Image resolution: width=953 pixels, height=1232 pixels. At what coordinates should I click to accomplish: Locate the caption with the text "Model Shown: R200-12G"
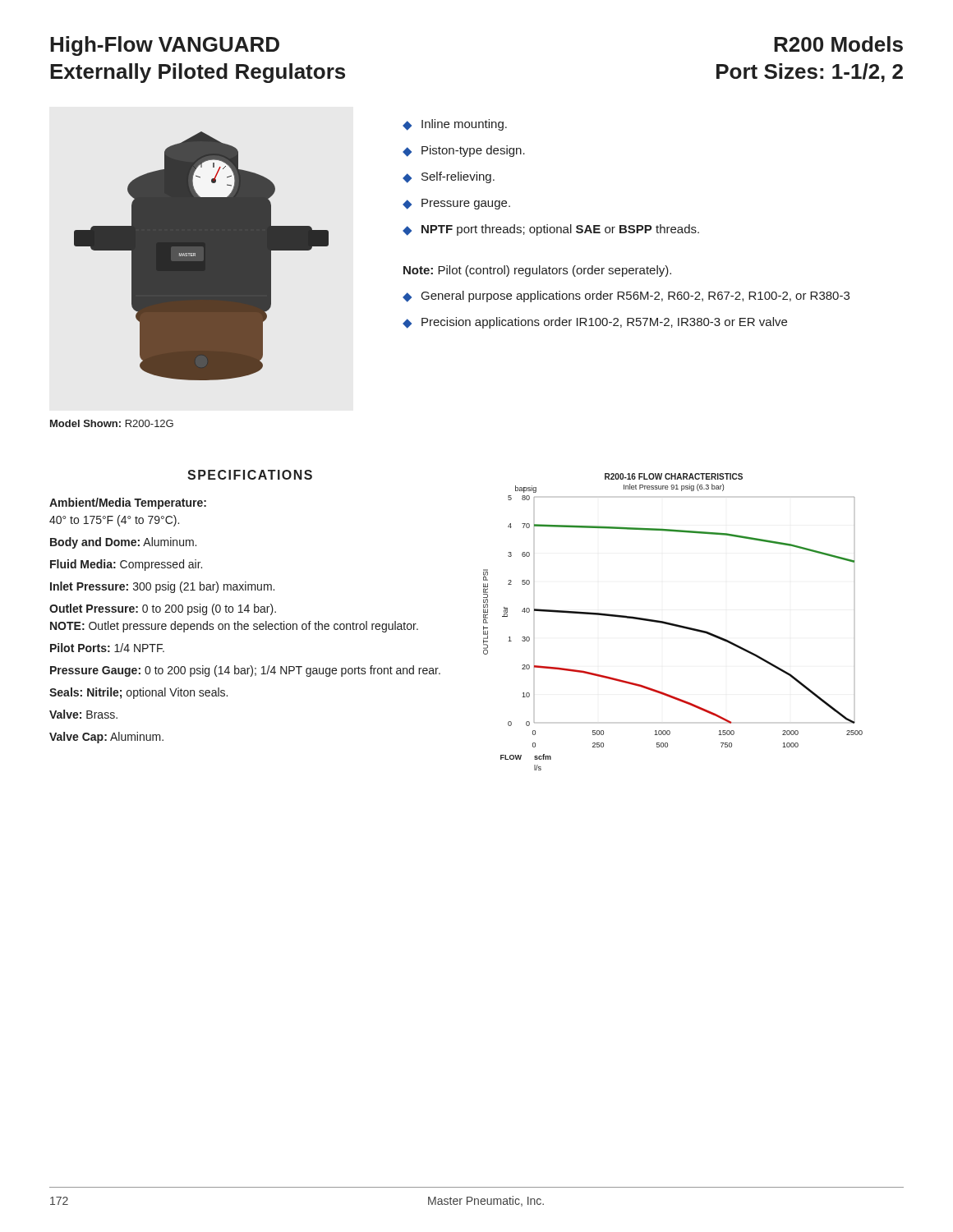(112, 423)
